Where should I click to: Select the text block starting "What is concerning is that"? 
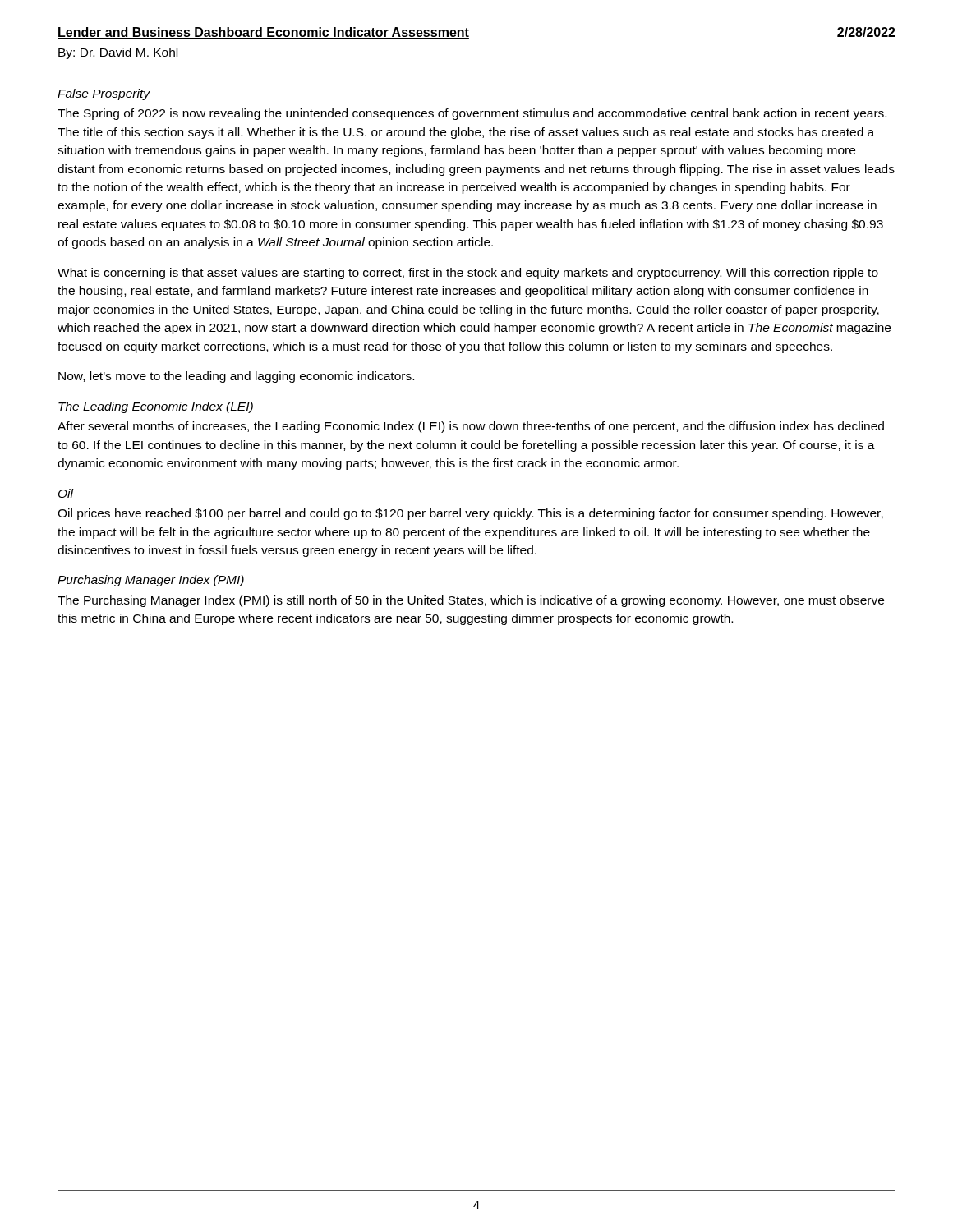tap(474, 309)
